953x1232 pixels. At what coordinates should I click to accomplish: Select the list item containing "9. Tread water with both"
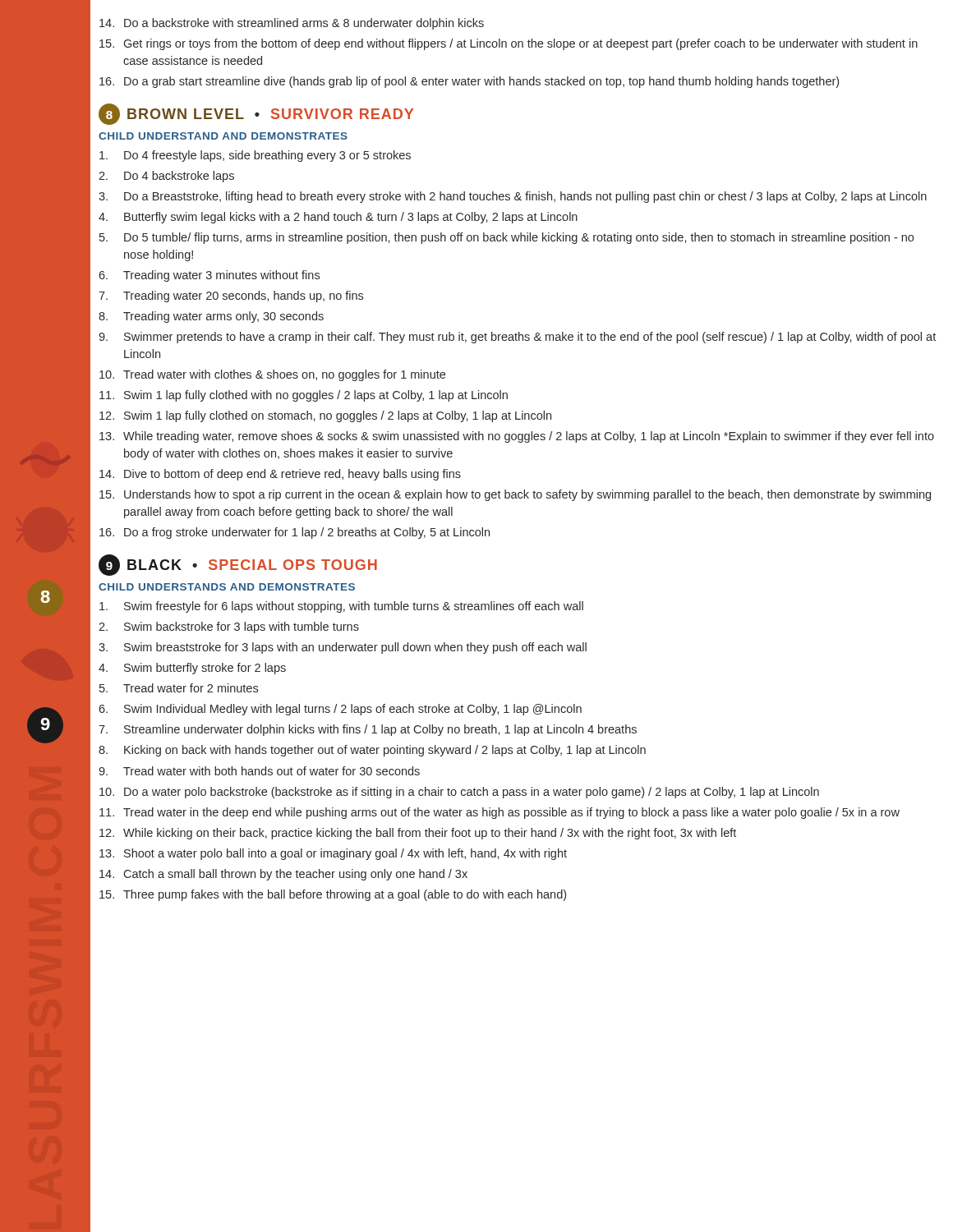coord(259,771)
